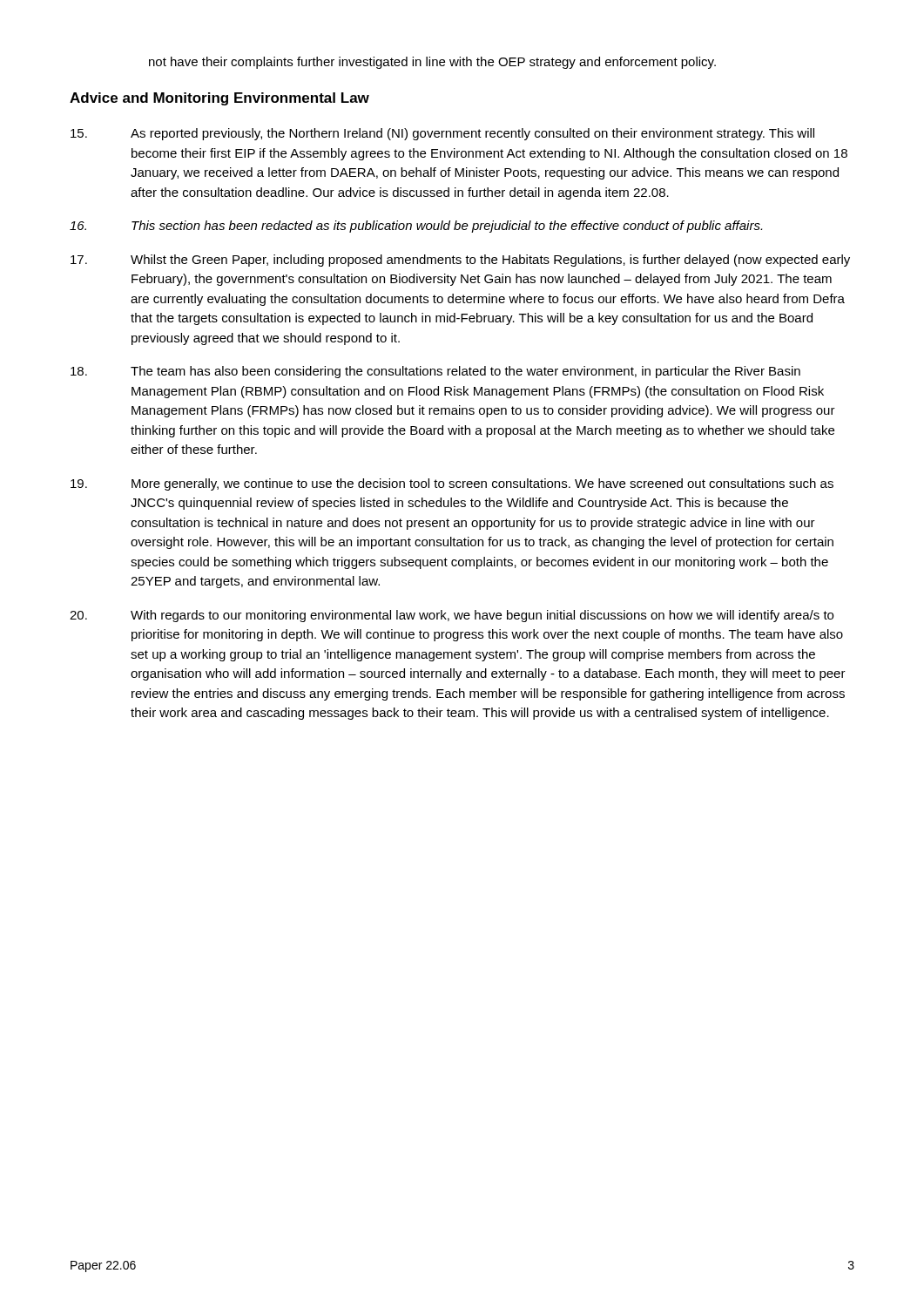This screenshot has height=1307, width=924.
Task: Find the block starting "20. With regards to our monitoring environmental law"
Action: [462, 664]
